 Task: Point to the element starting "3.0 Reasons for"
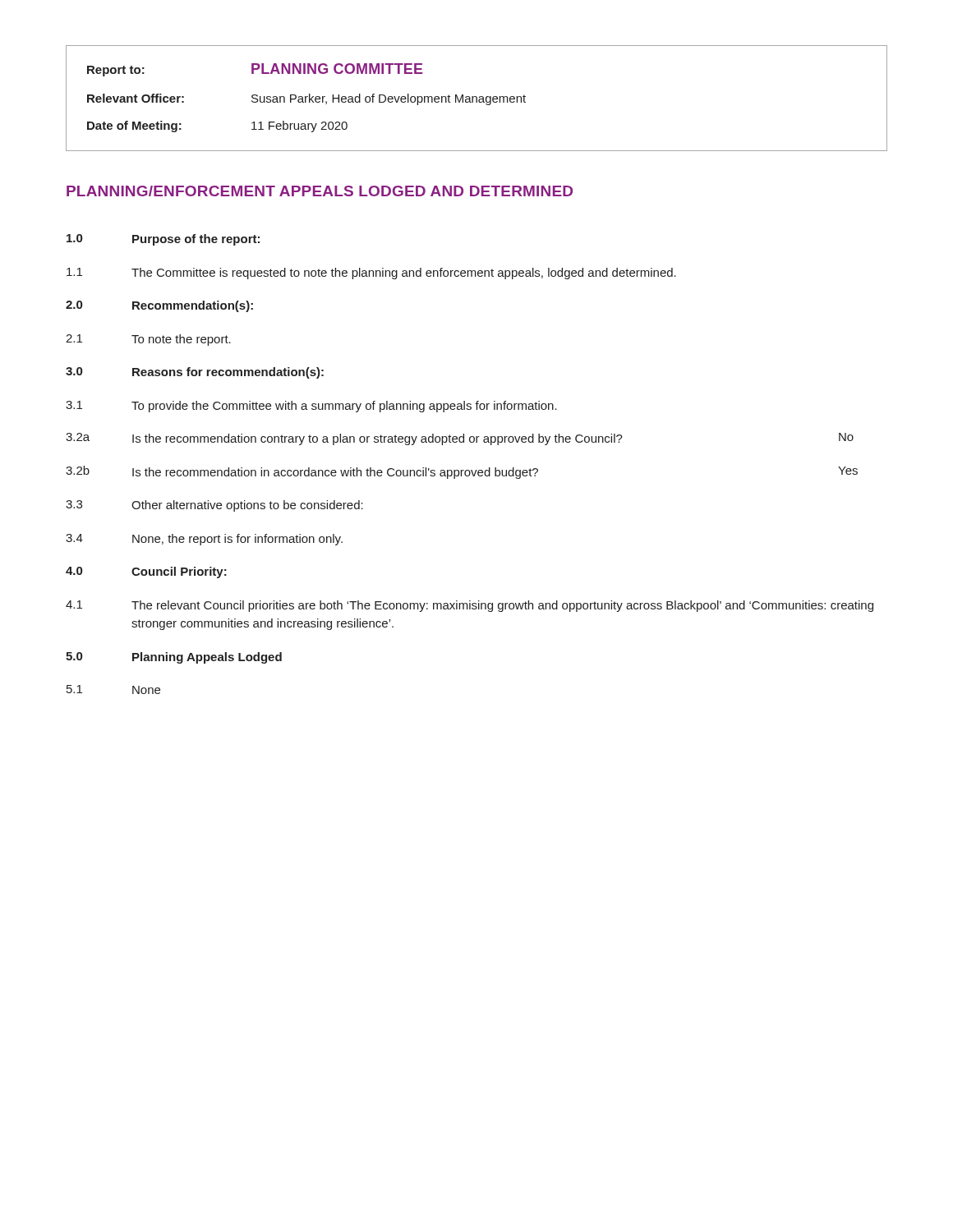pos(195,373)
